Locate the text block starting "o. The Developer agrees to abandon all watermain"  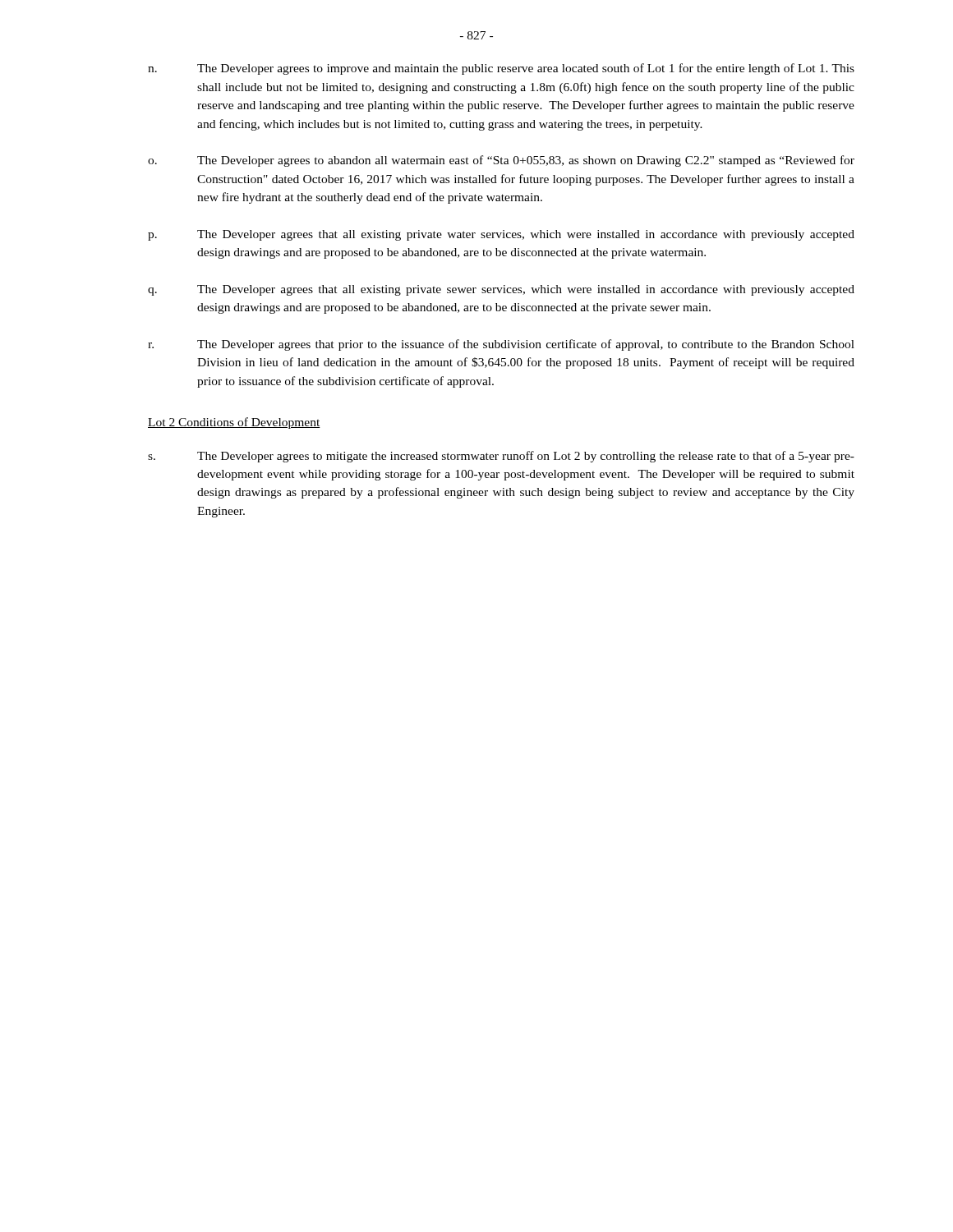coord(501,179)
